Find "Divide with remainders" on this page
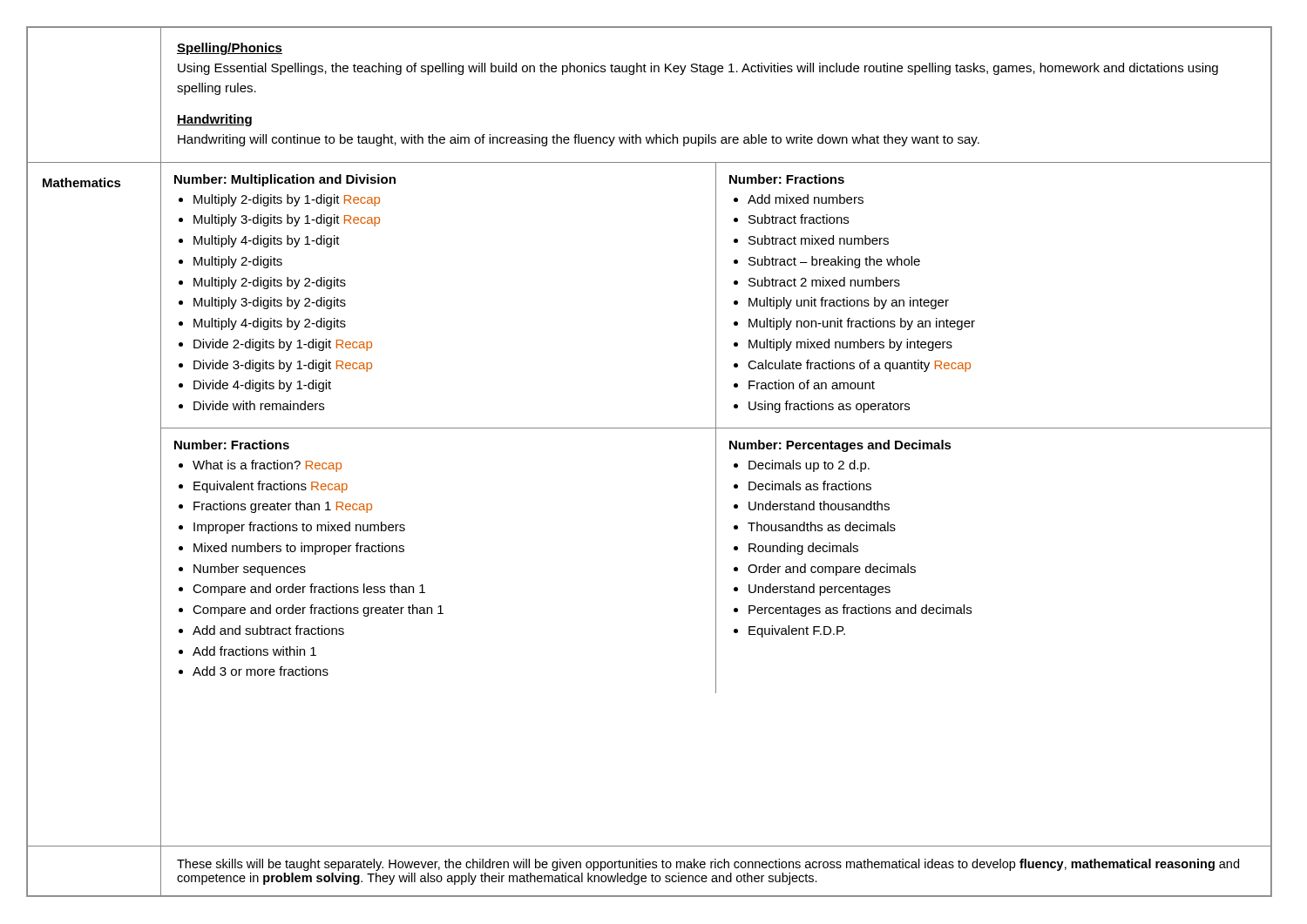 click(259, 405)
